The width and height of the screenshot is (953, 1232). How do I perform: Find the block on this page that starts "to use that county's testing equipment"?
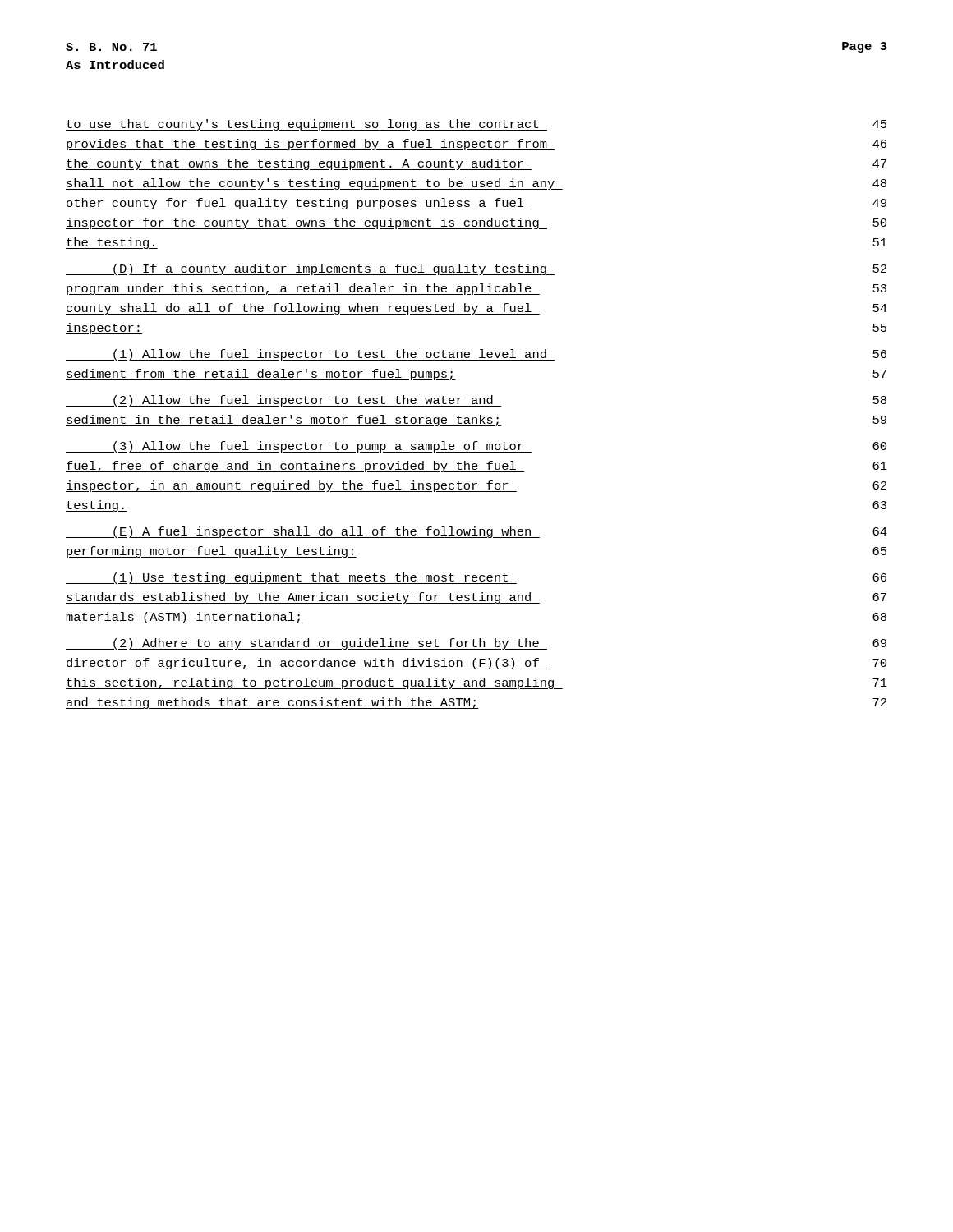click(x=476, y=184)
